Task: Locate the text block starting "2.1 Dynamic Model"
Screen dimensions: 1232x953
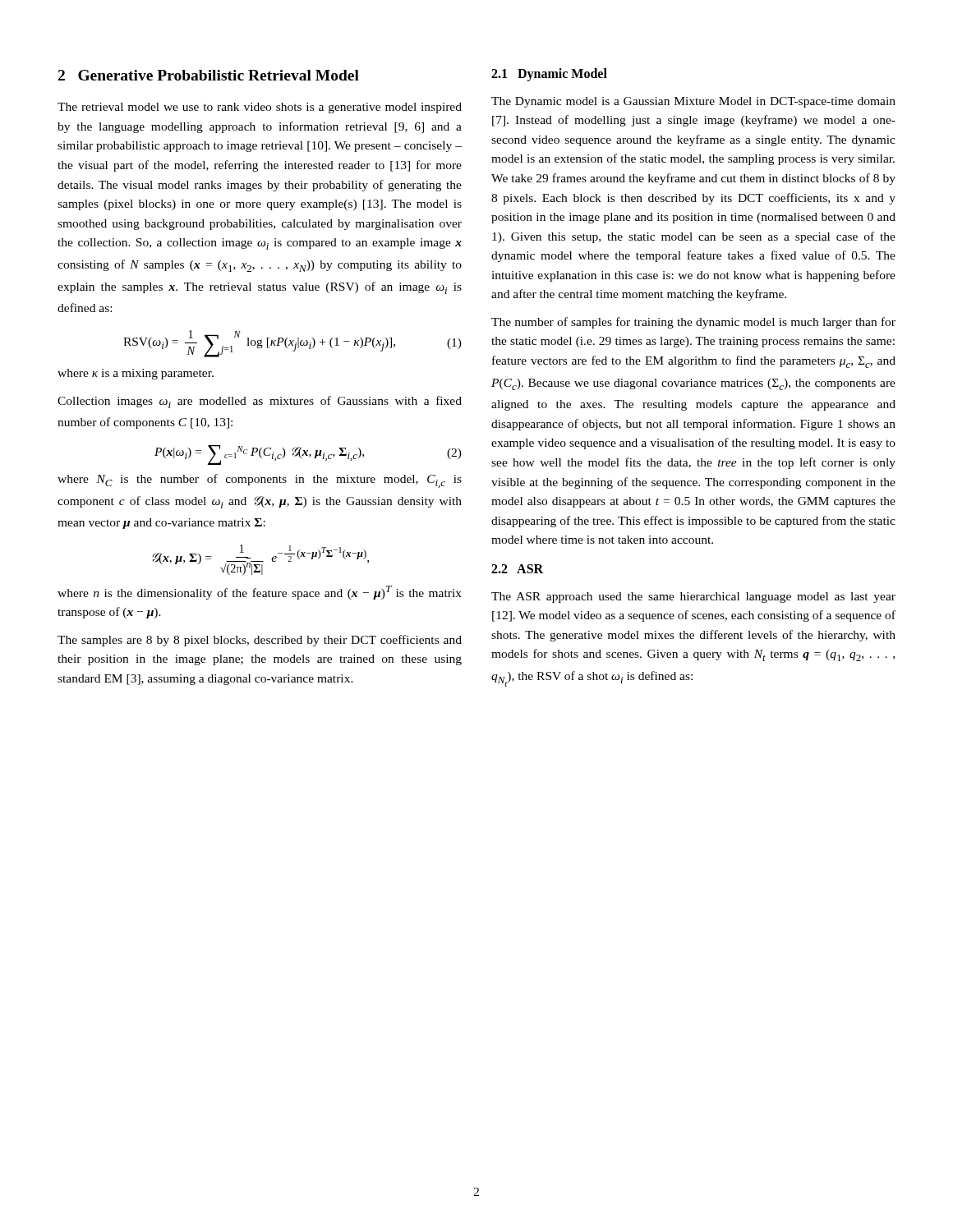Action: [549, 75]
